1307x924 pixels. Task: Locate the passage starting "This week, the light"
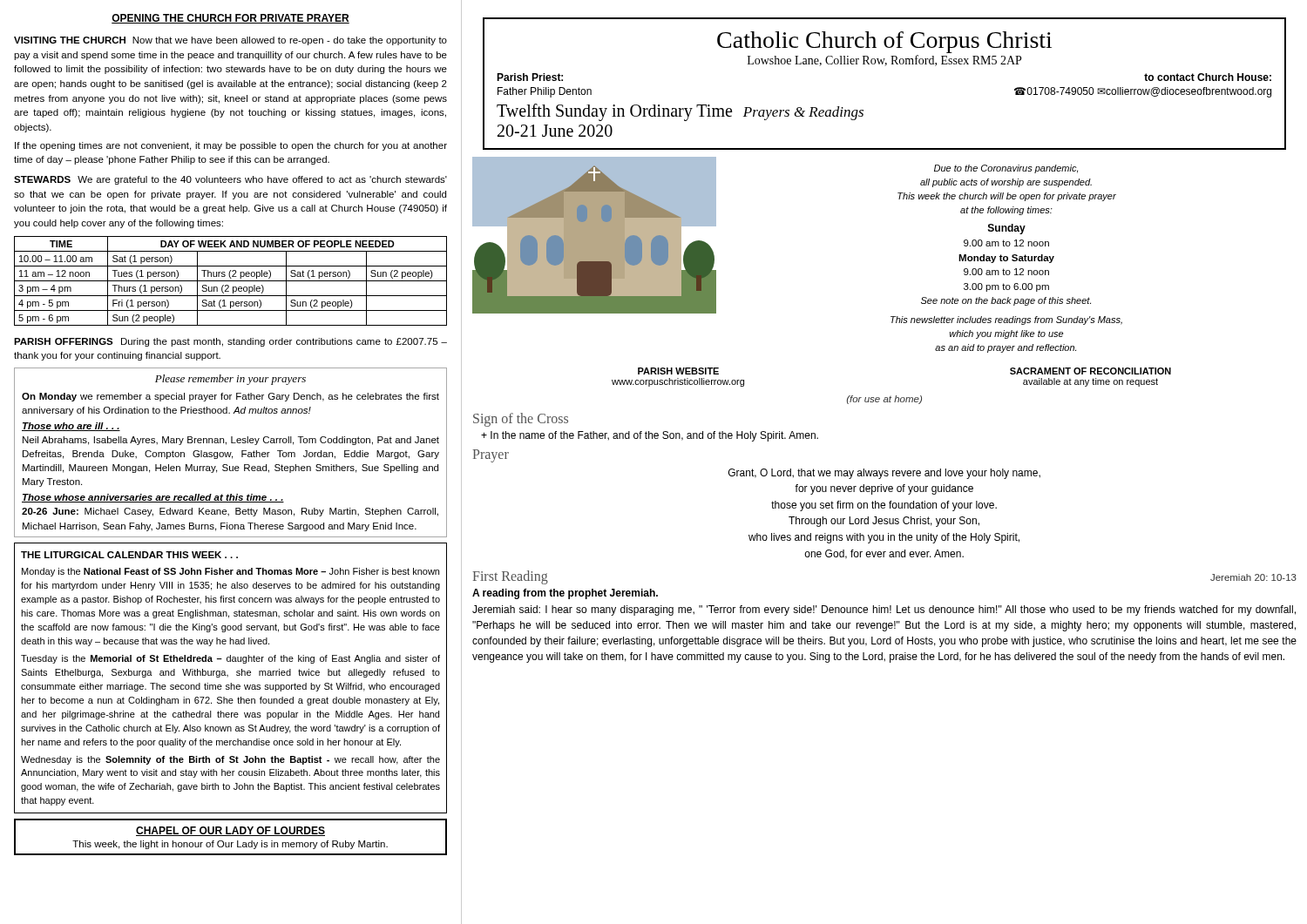[x=230, y=844]
